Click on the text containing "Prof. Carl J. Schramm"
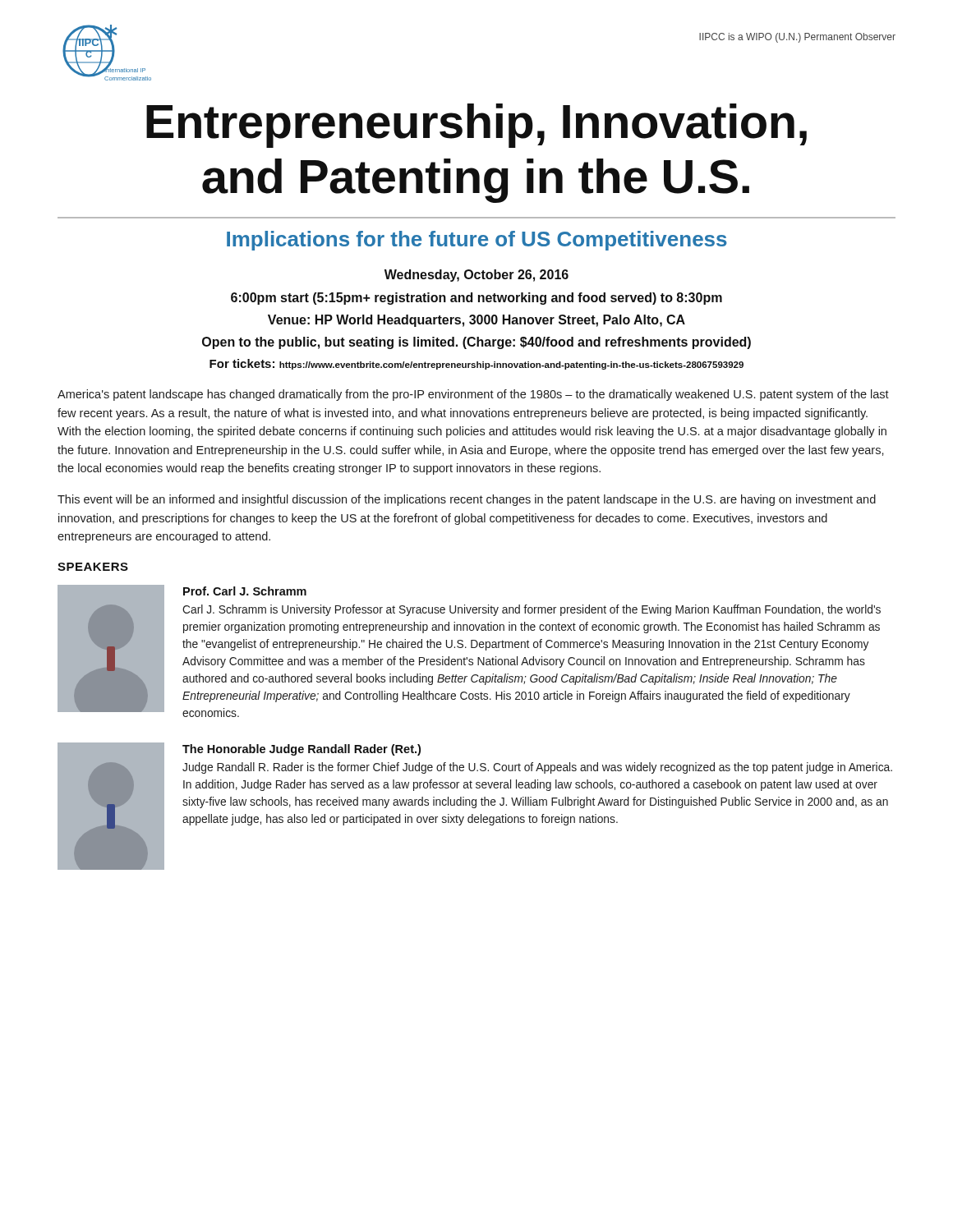This screenshot has height=1232, width=953. pyautogui.click(x=245, y=591)
